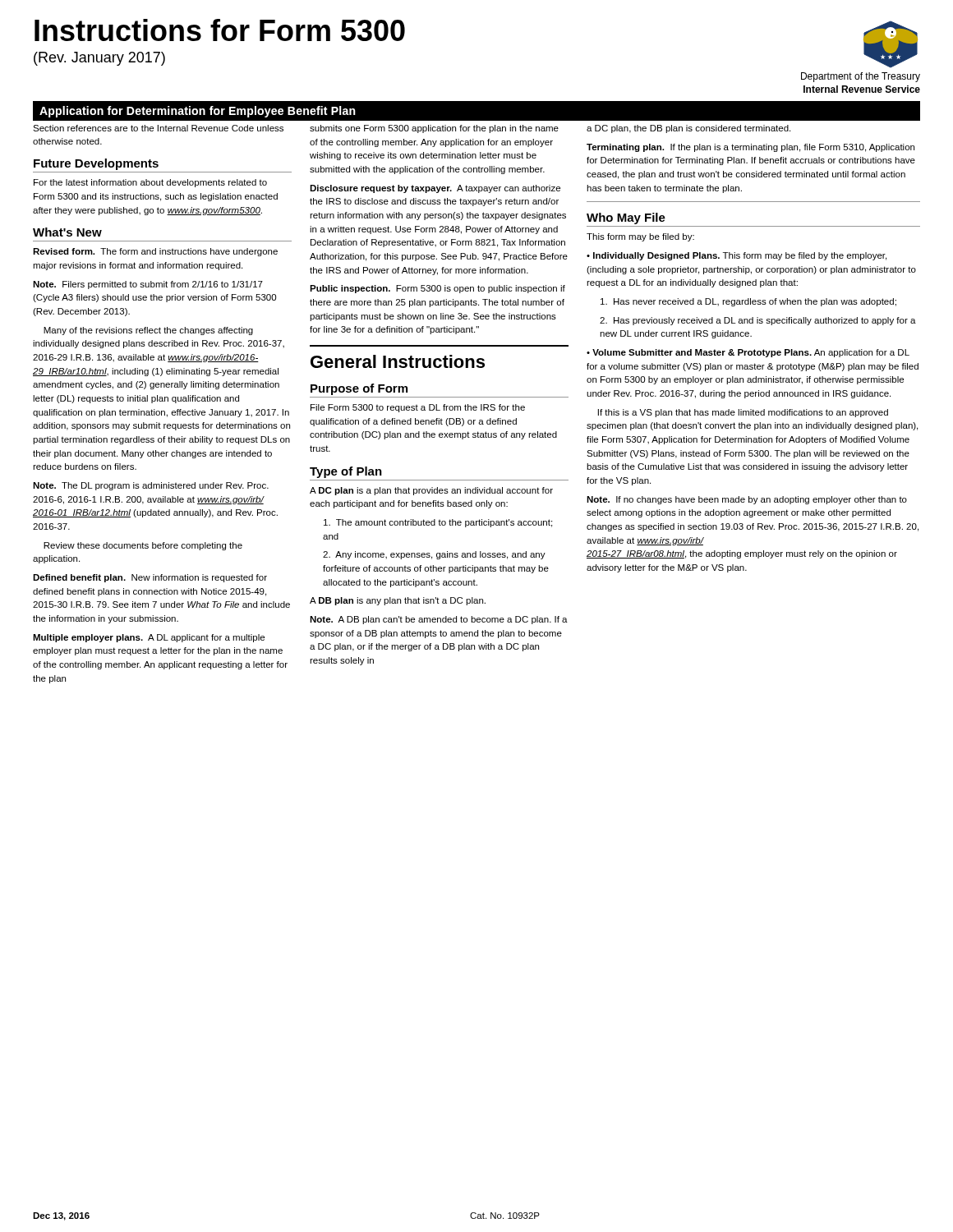Select the region starting "The amount contributed to"
Image resolution: width=953 pixels, height=1232 pixels.
(x=438, y=529)
